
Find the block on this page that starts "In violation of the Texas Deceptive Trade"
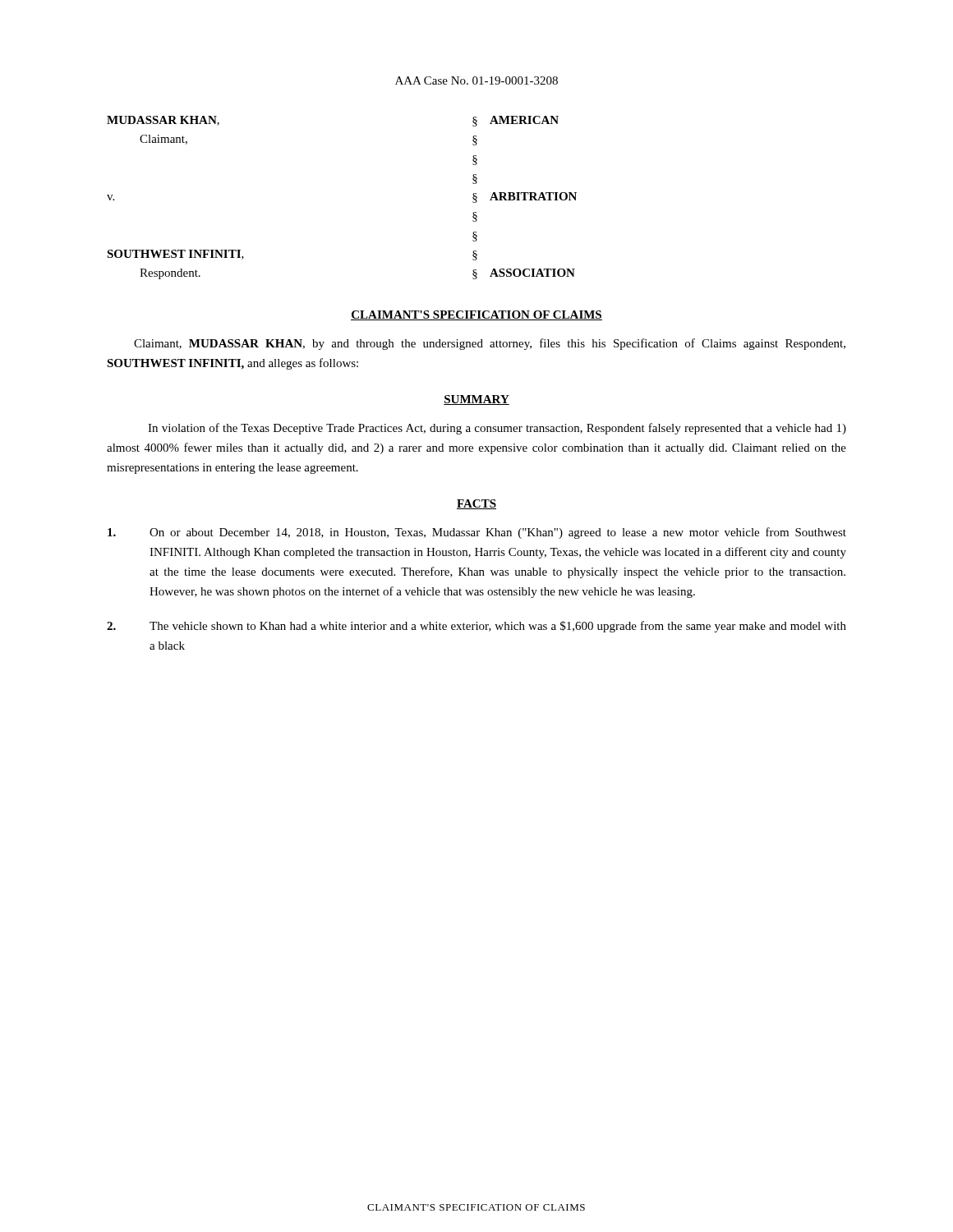coord(476,448)
